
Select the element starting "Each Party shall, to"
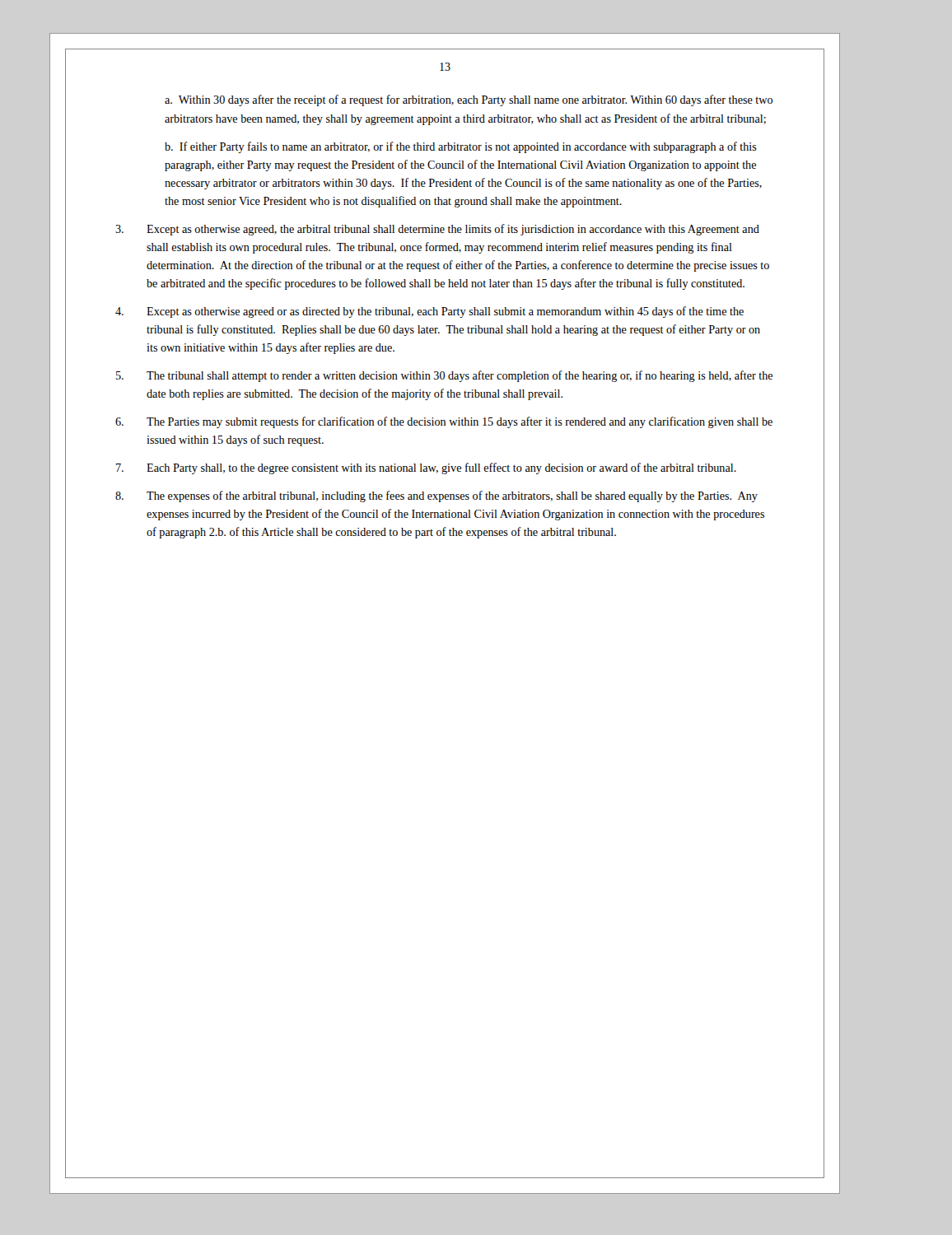(445, 467)
